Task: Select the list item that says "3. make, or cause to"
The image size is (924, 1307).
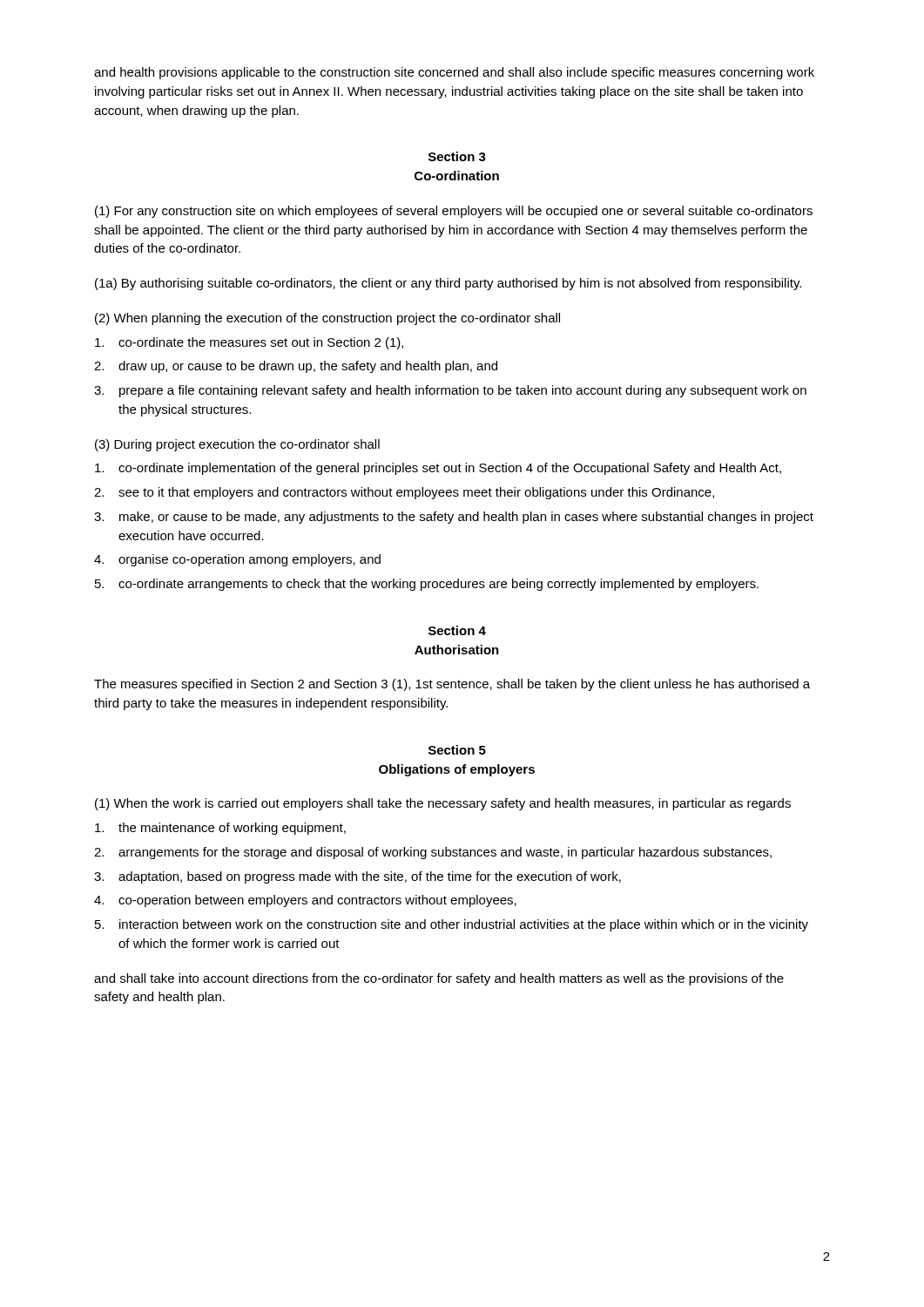Action: coord(457,526)
